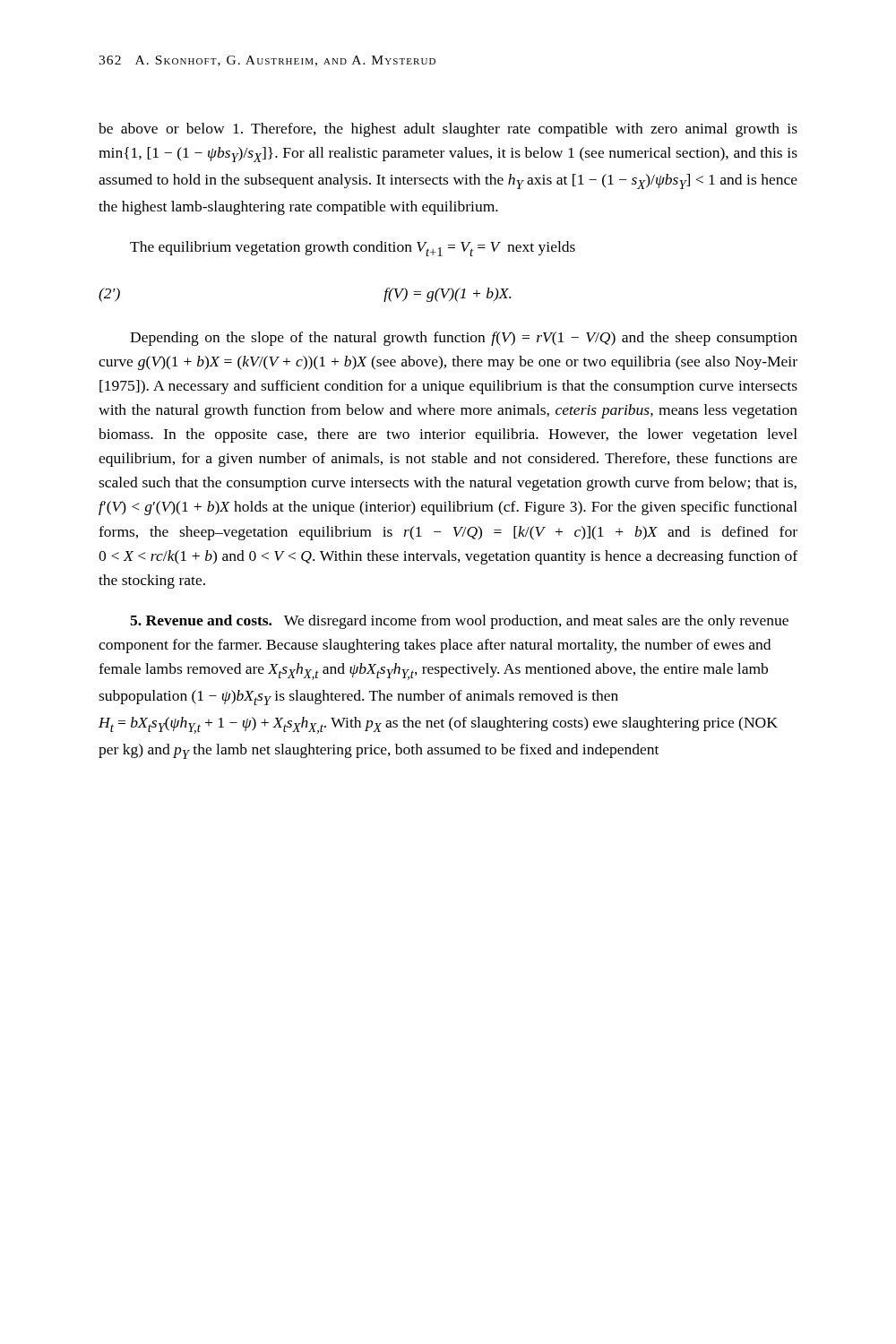Find the text block with the text "Depending on the slope of the"
The height and width of the screenshot is (1344, 896).
click(448, 458)
